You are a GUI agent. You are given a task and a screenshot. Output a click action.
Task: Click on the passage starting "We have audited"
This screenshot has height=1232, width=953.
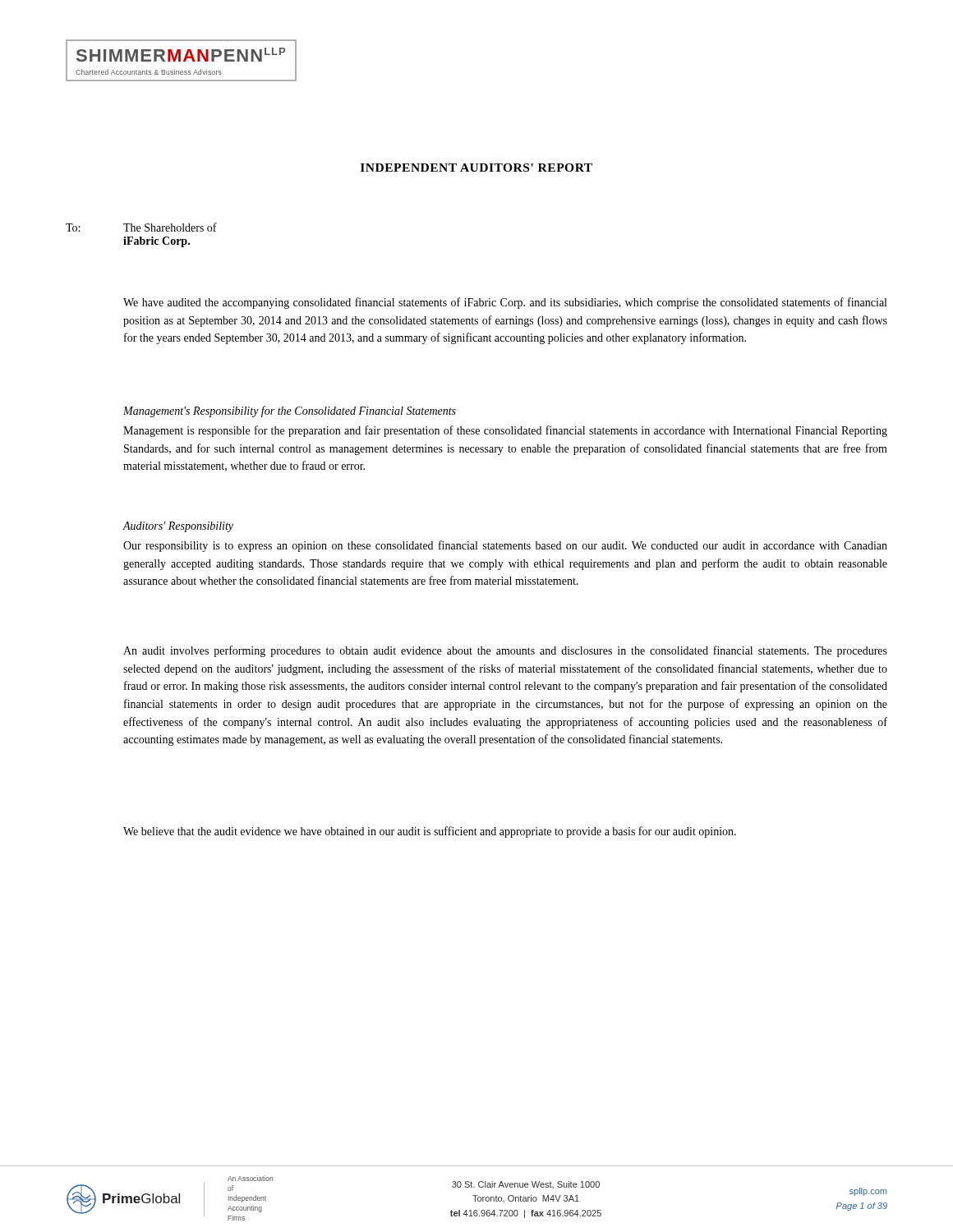click(505, 321)
